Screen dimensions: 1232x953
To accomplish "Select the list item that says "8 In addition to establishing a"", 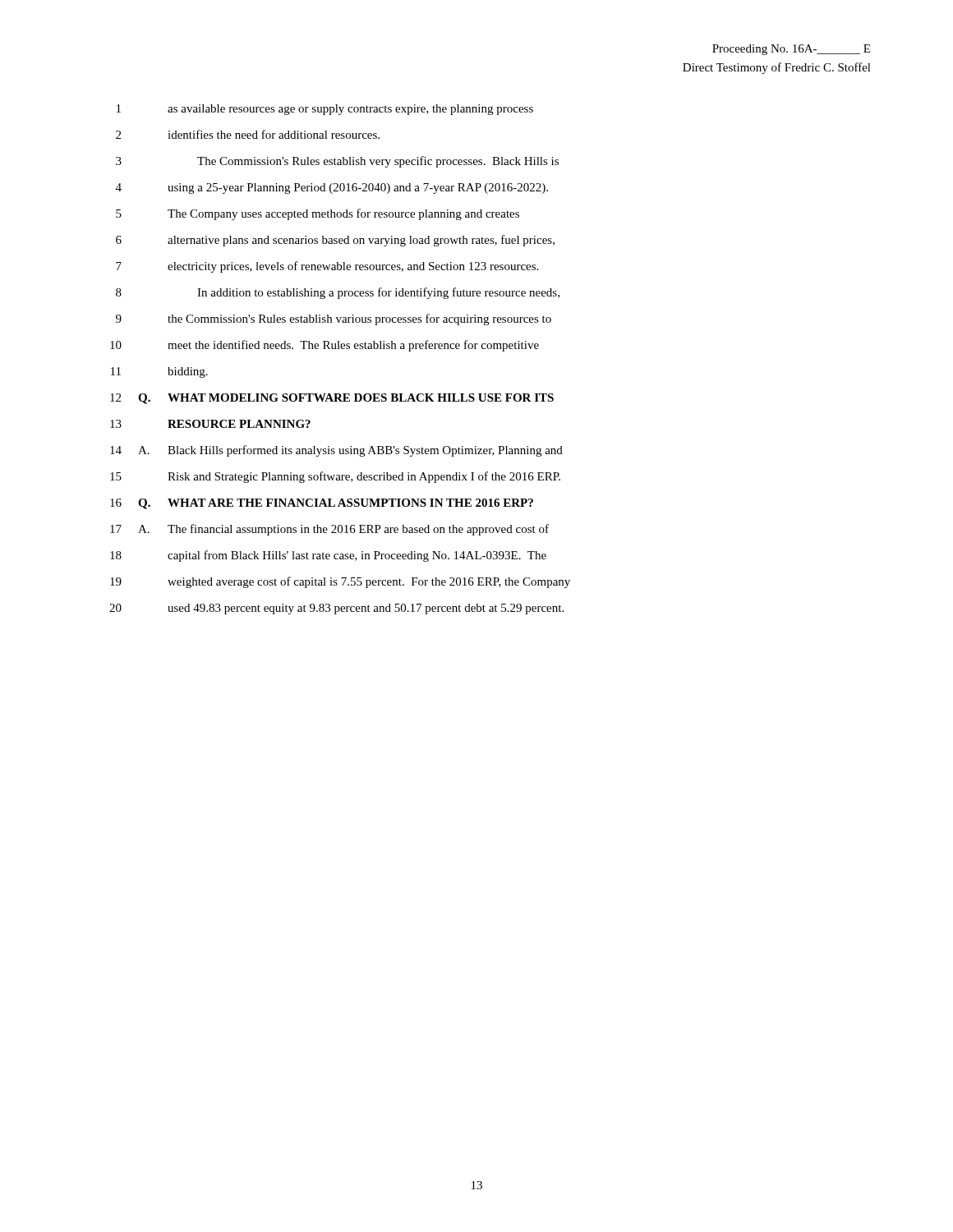I will (476, 292).
